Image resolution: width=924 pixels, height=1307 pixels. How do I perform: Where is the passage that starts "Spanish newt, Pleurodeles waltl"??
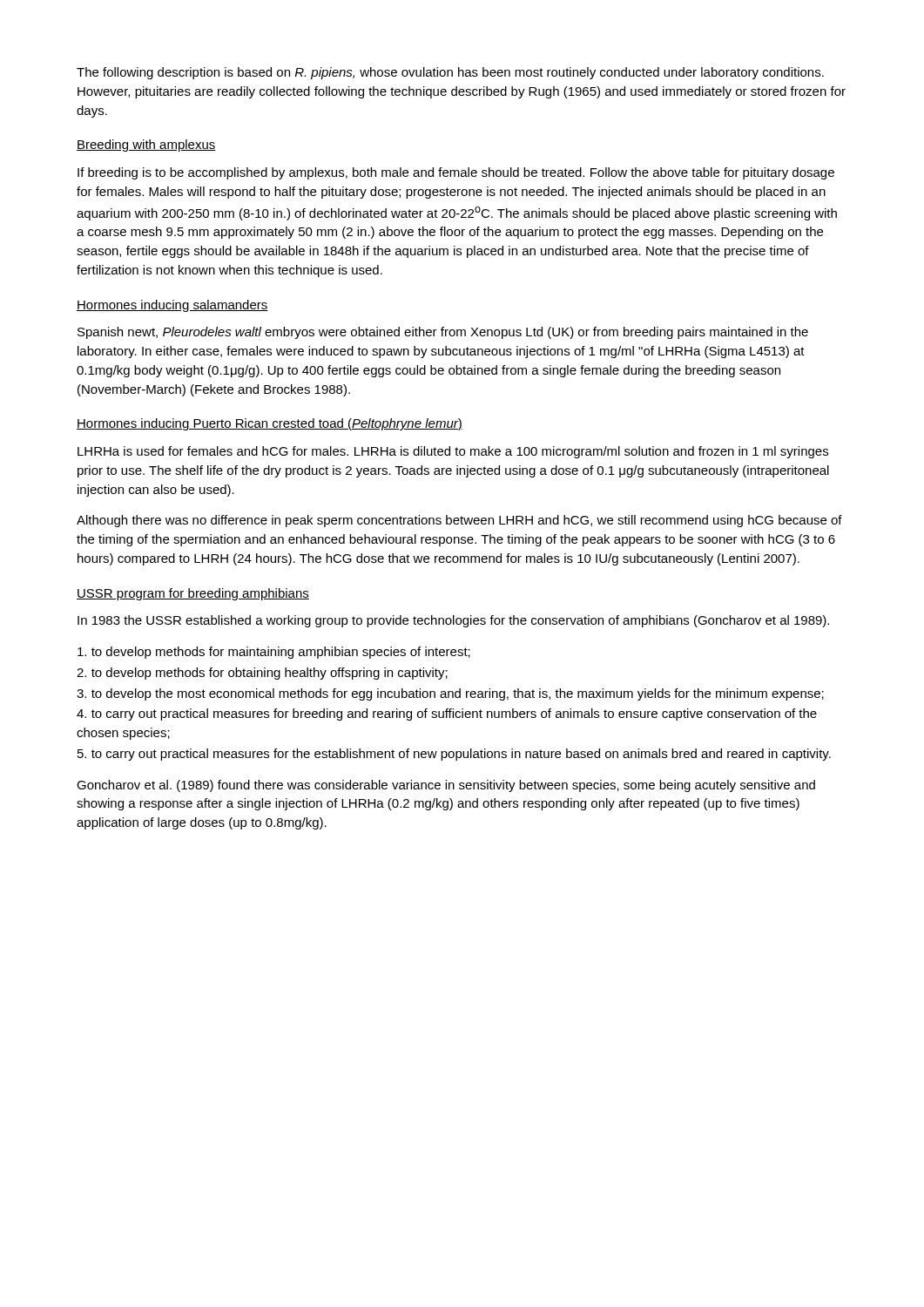pos(443,360)
